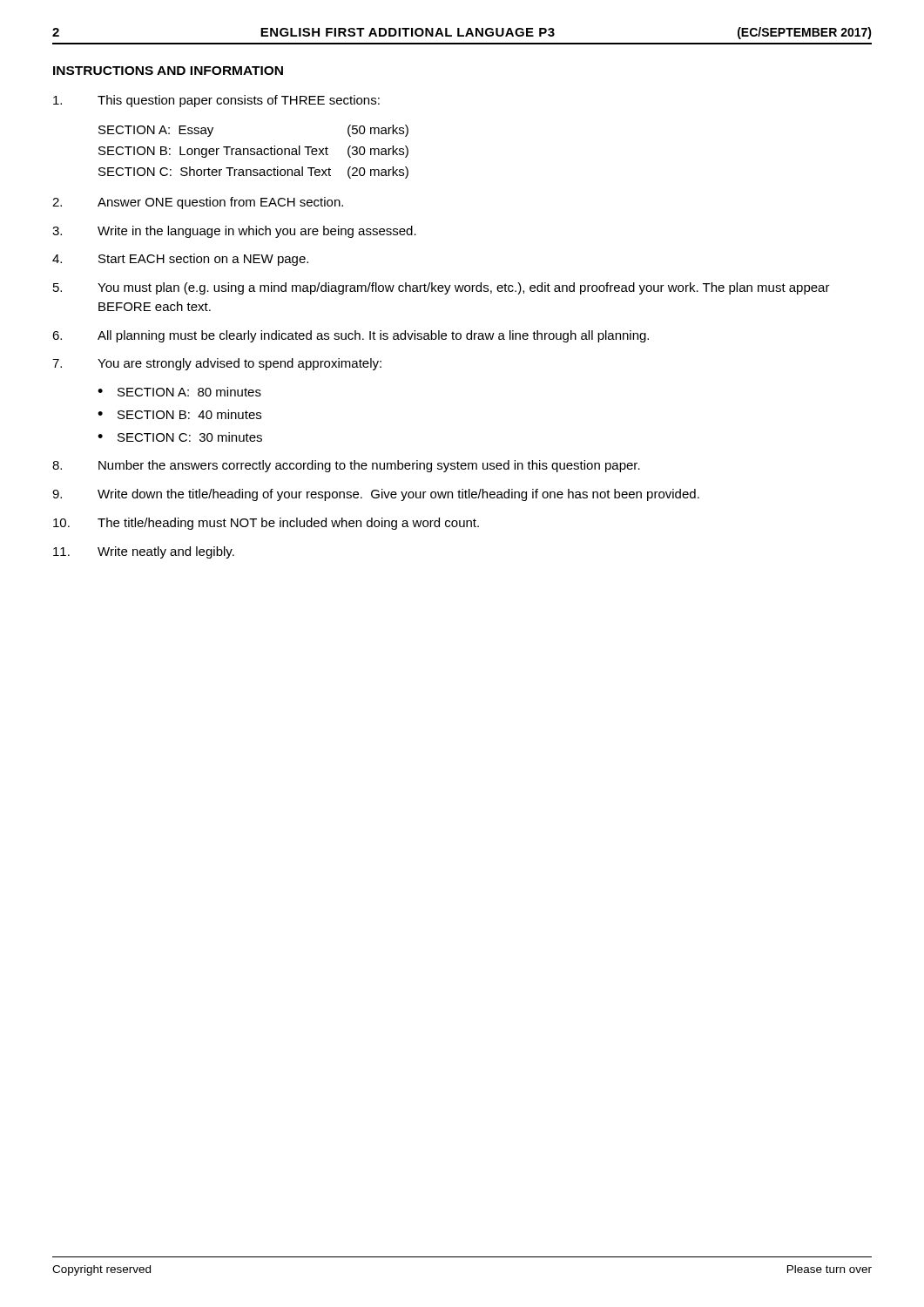924x1307 pixels.
Task: Locate the block of text that opens with "9. Write down the title/heading"
Action: 462,494
